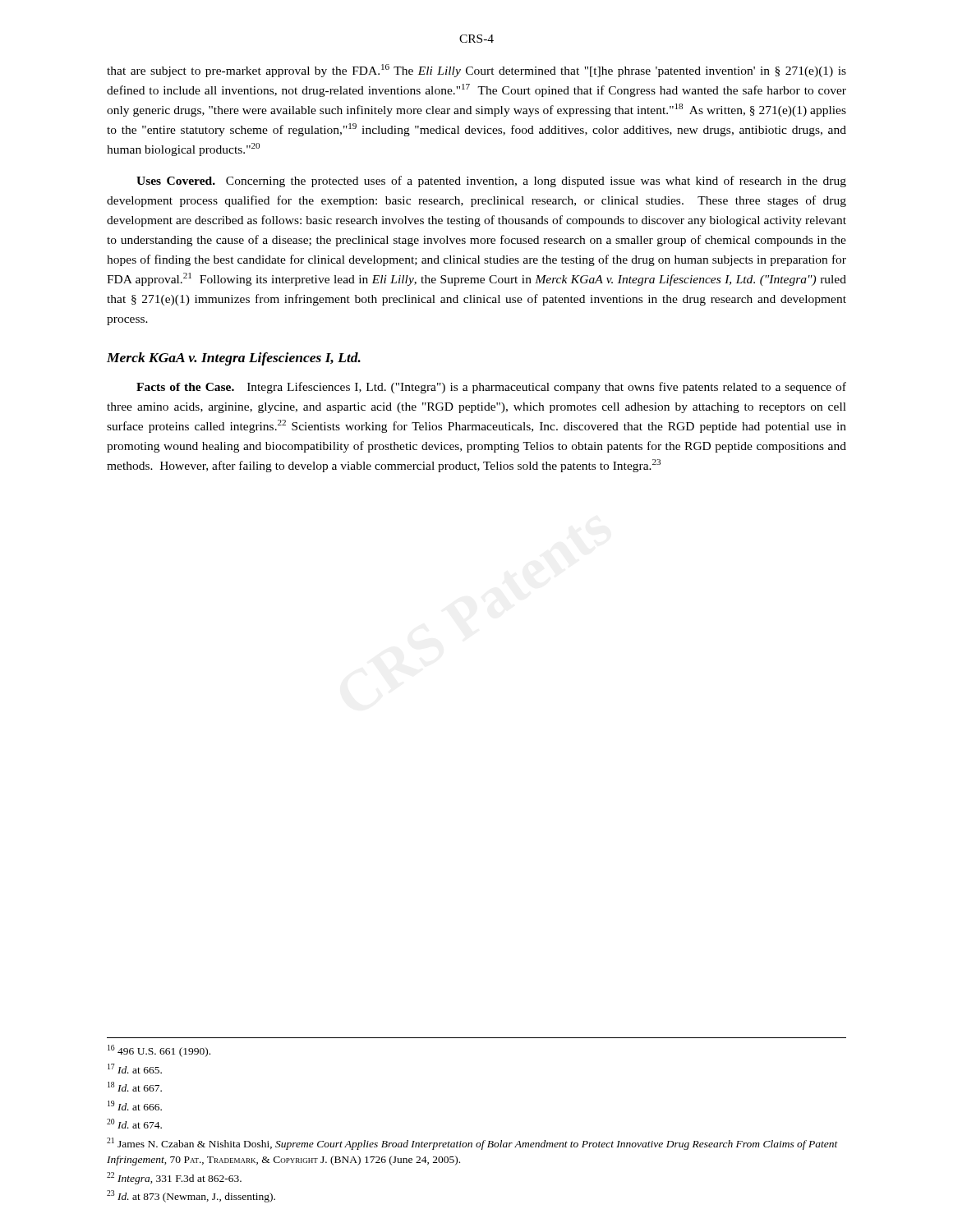The image size is (953, 1232).
Task: Navigate to the element starting "22 Integra, 331 F.3d at"
Action: click(x=174, y=1177)
